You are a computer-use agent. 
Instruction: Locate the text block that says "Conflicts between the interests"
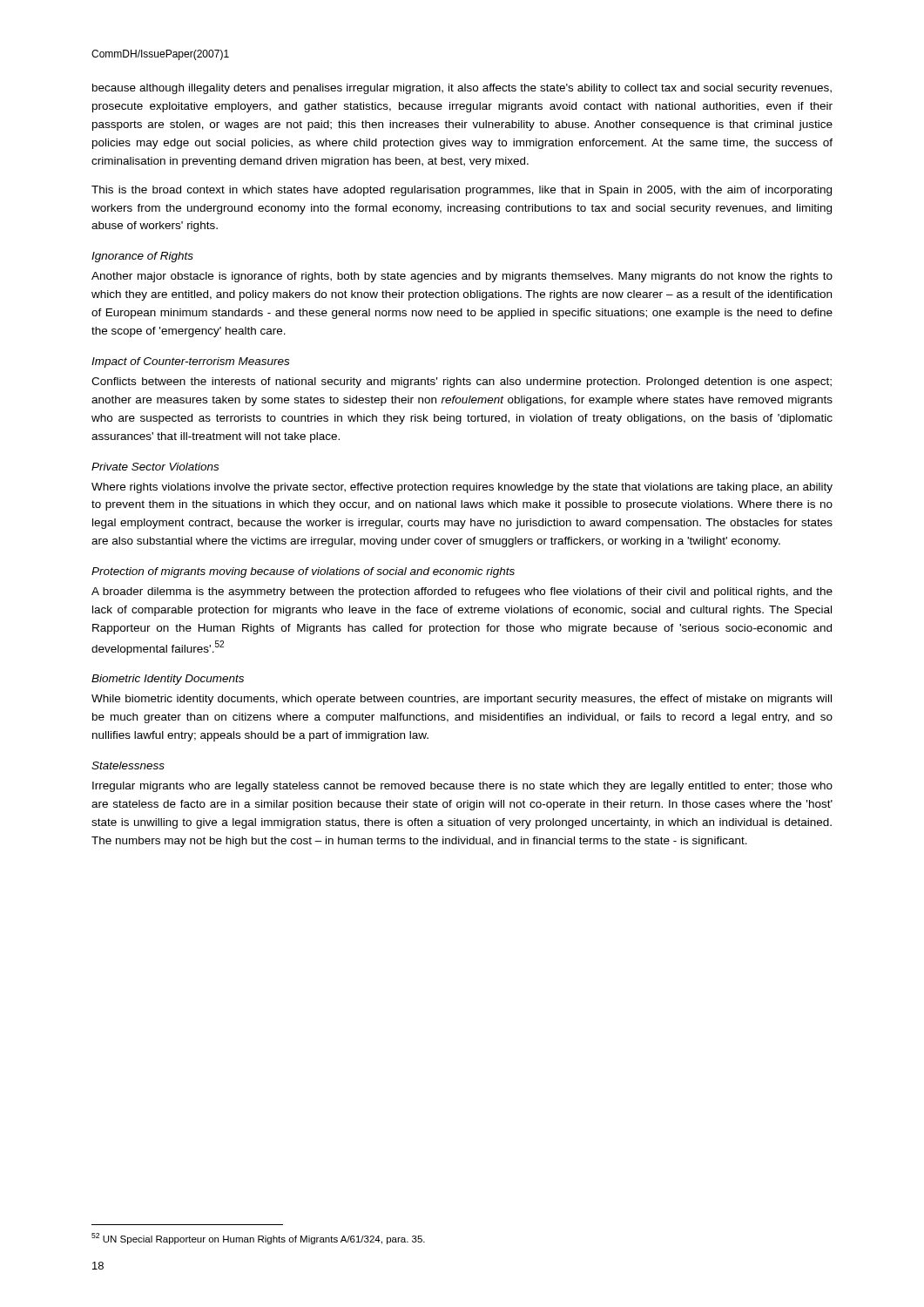[x=462, y=409]
